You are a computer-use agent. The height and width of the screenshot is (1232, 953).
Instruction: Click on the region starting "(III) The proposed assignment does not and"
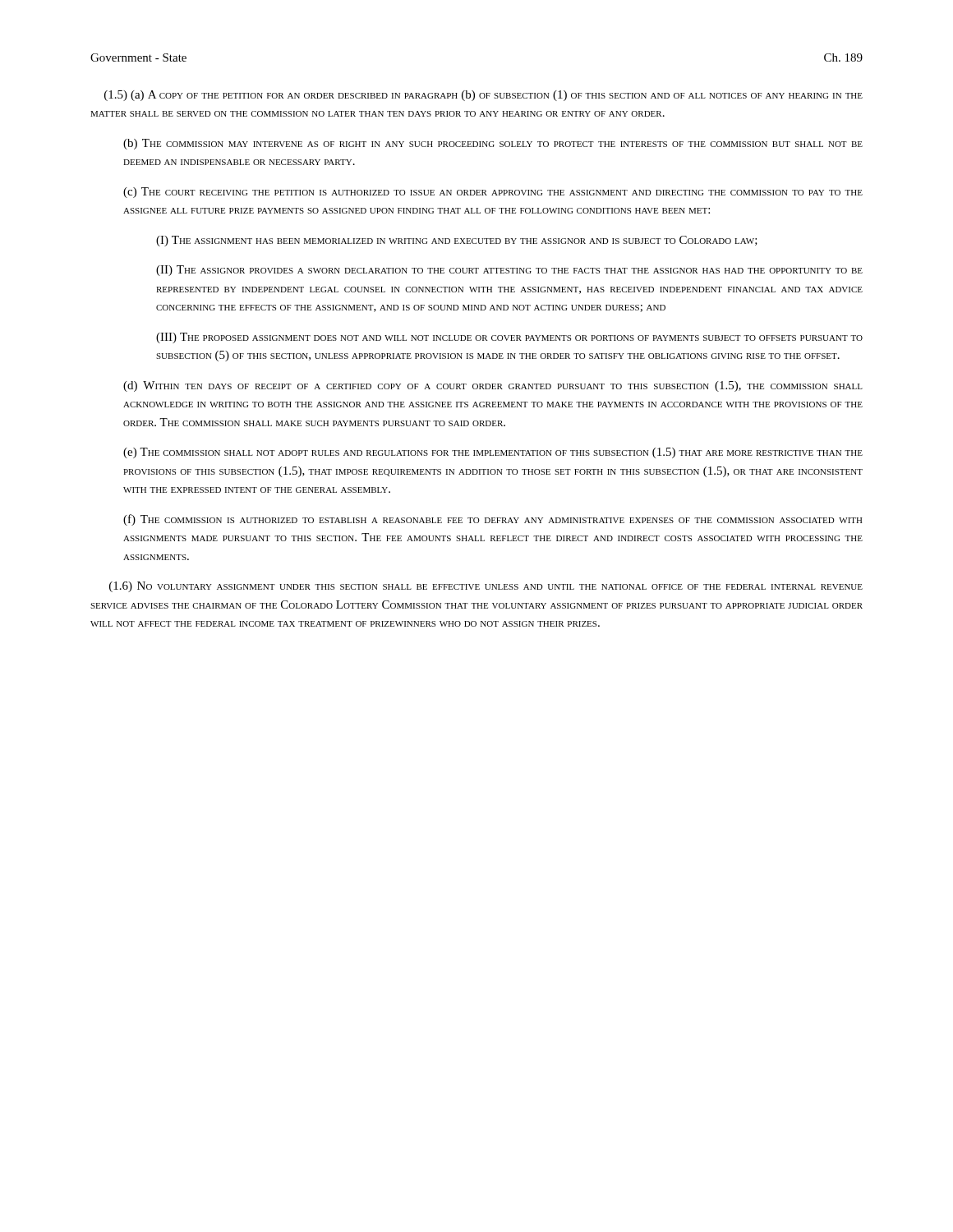tap(509, 346)
